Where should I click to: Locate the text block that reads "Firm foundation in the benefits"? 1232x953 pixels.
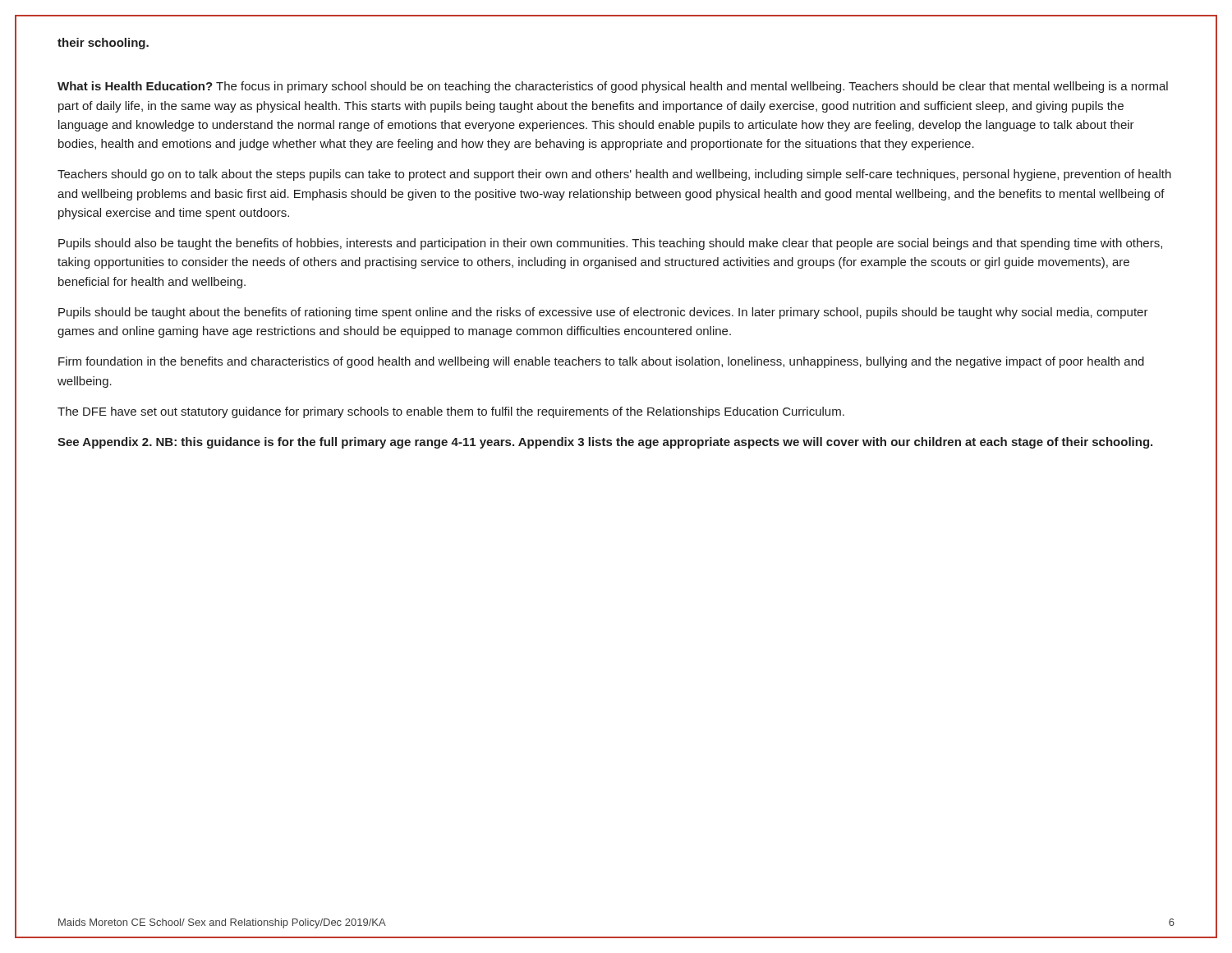coord(601,371)
